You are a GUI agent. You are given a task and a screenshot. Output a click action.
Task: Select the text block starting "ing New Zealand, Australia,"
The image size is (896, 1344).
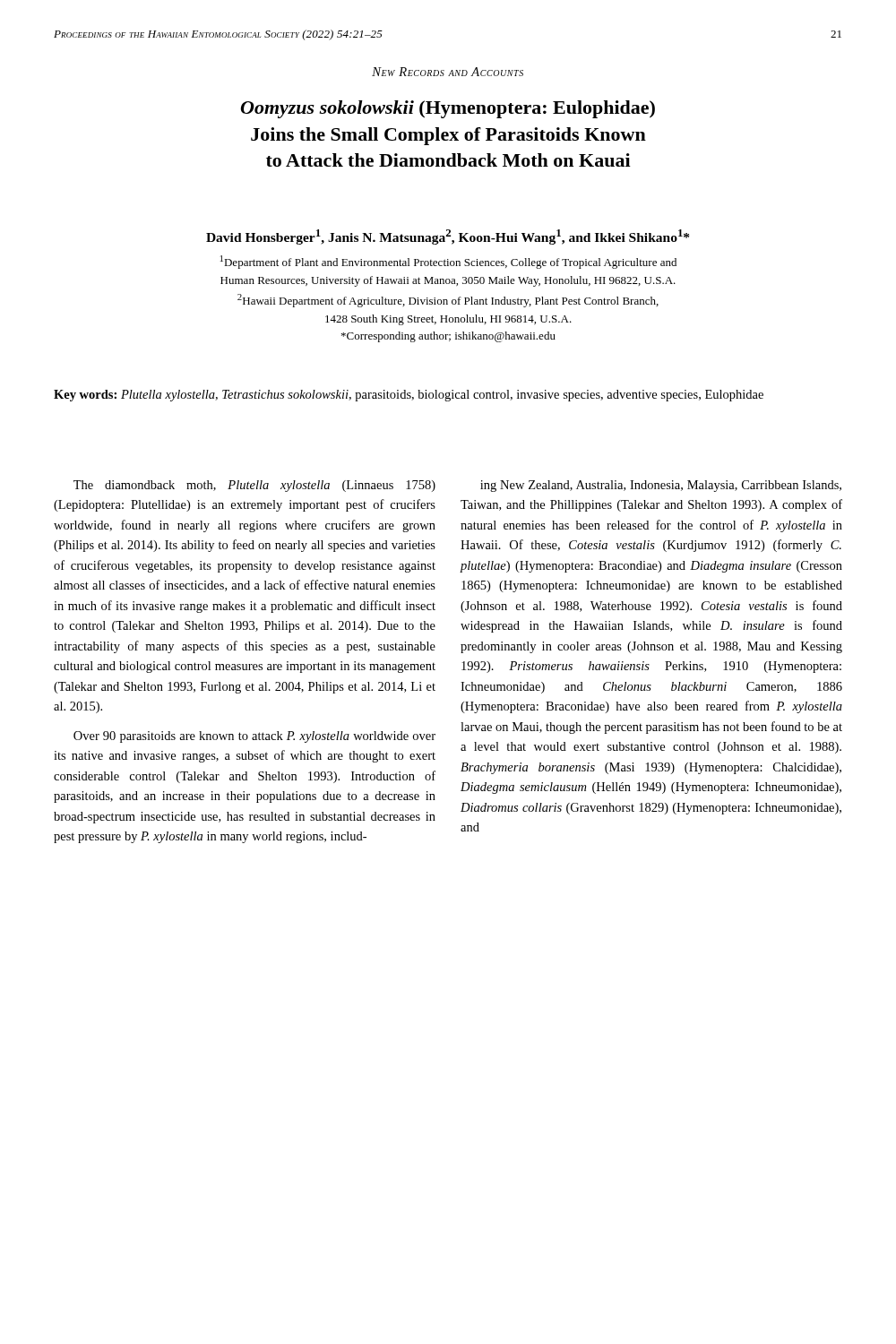651,656
